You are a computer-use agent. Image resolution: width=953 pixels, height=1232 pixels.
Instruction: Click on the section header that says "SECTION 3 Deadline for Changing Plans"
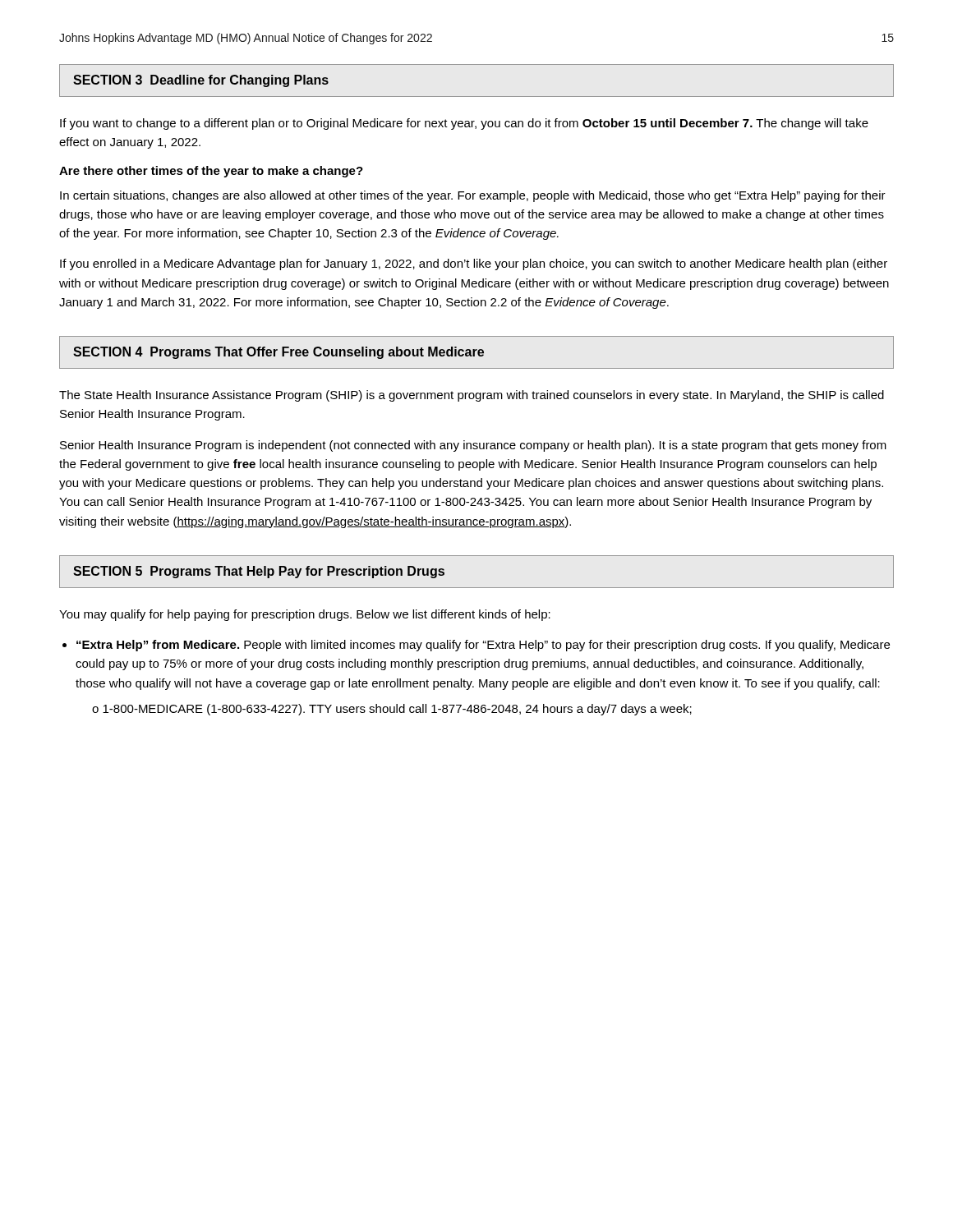[201, 80]
